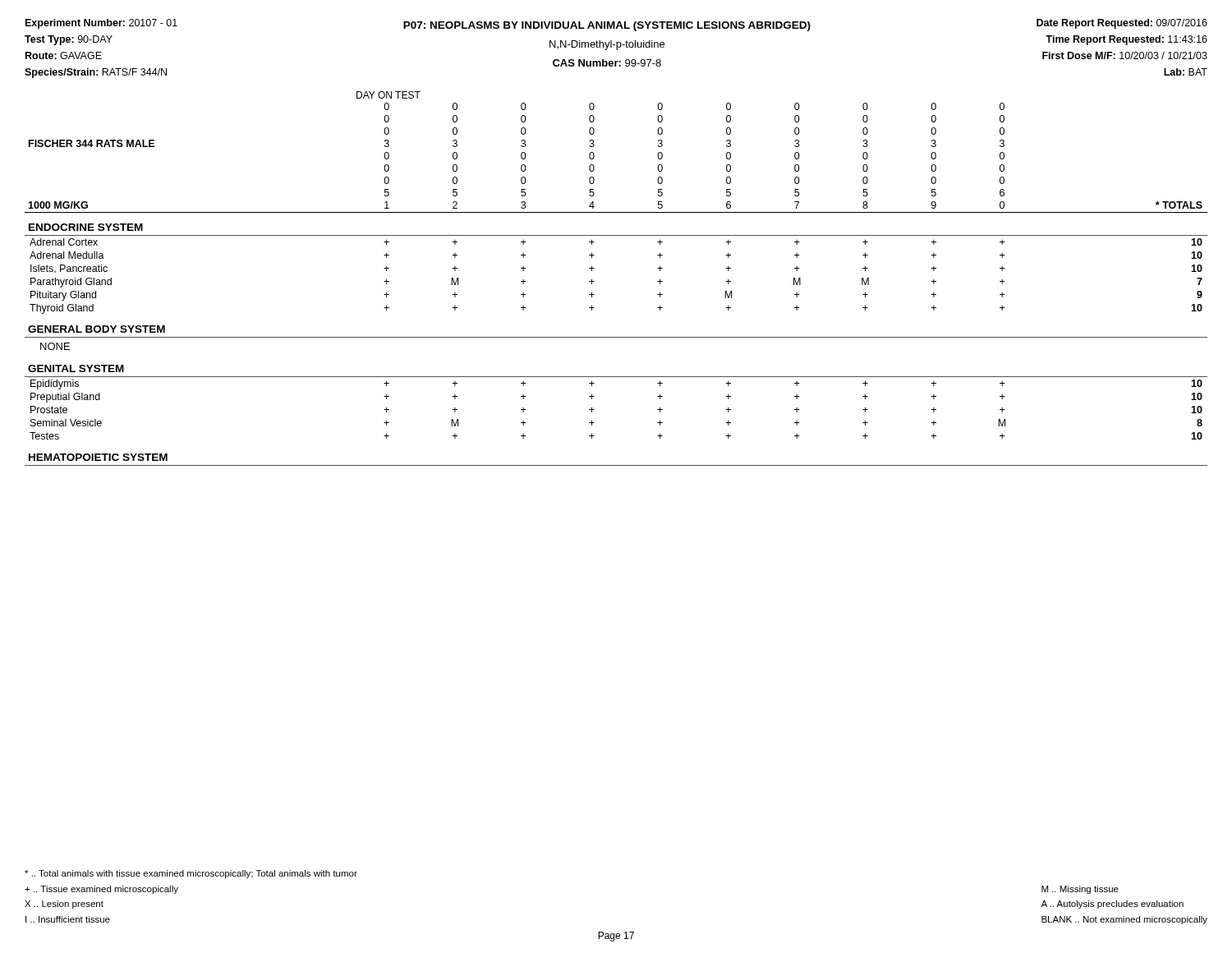
Task: Locate the text starting ".. Total animals with"
Action: pos(191,874)
